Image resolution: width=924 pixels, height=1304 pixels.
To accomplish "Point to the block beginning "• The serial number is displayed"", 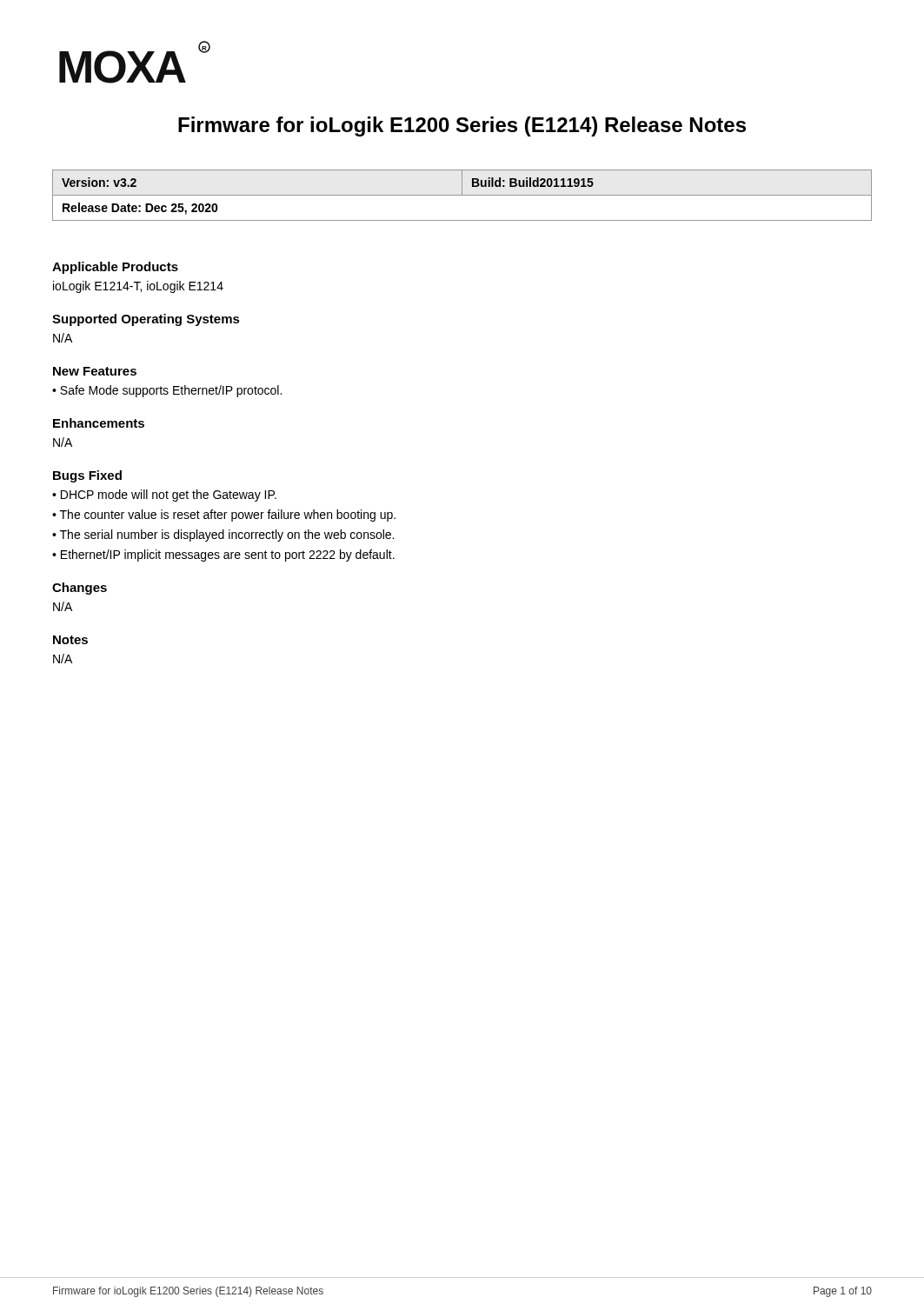I will (223, 536).
